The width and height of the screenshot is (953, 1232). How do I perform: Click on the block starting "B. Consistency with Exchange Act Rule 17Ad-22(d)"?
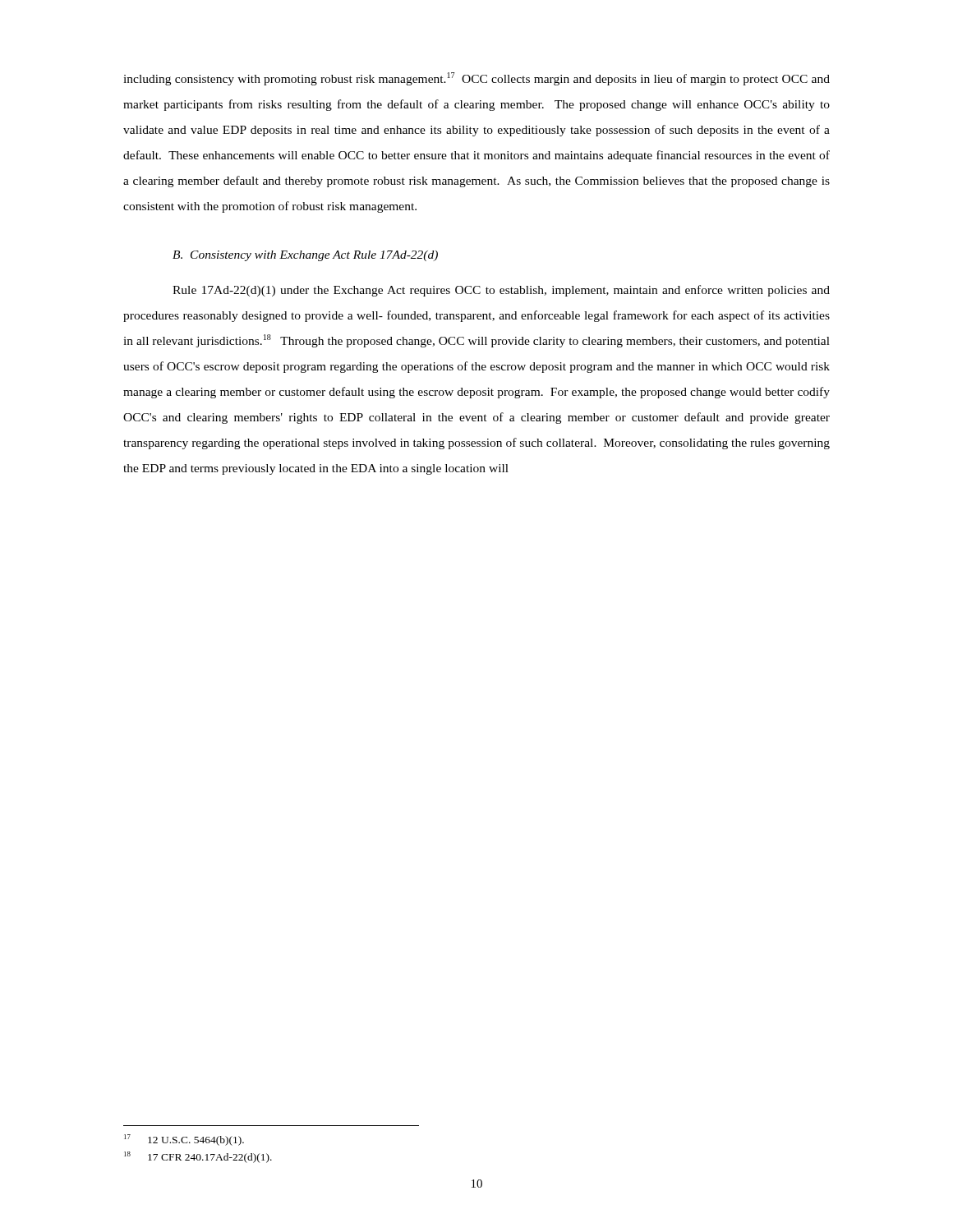pyautogui.click(x=305, y=256)
